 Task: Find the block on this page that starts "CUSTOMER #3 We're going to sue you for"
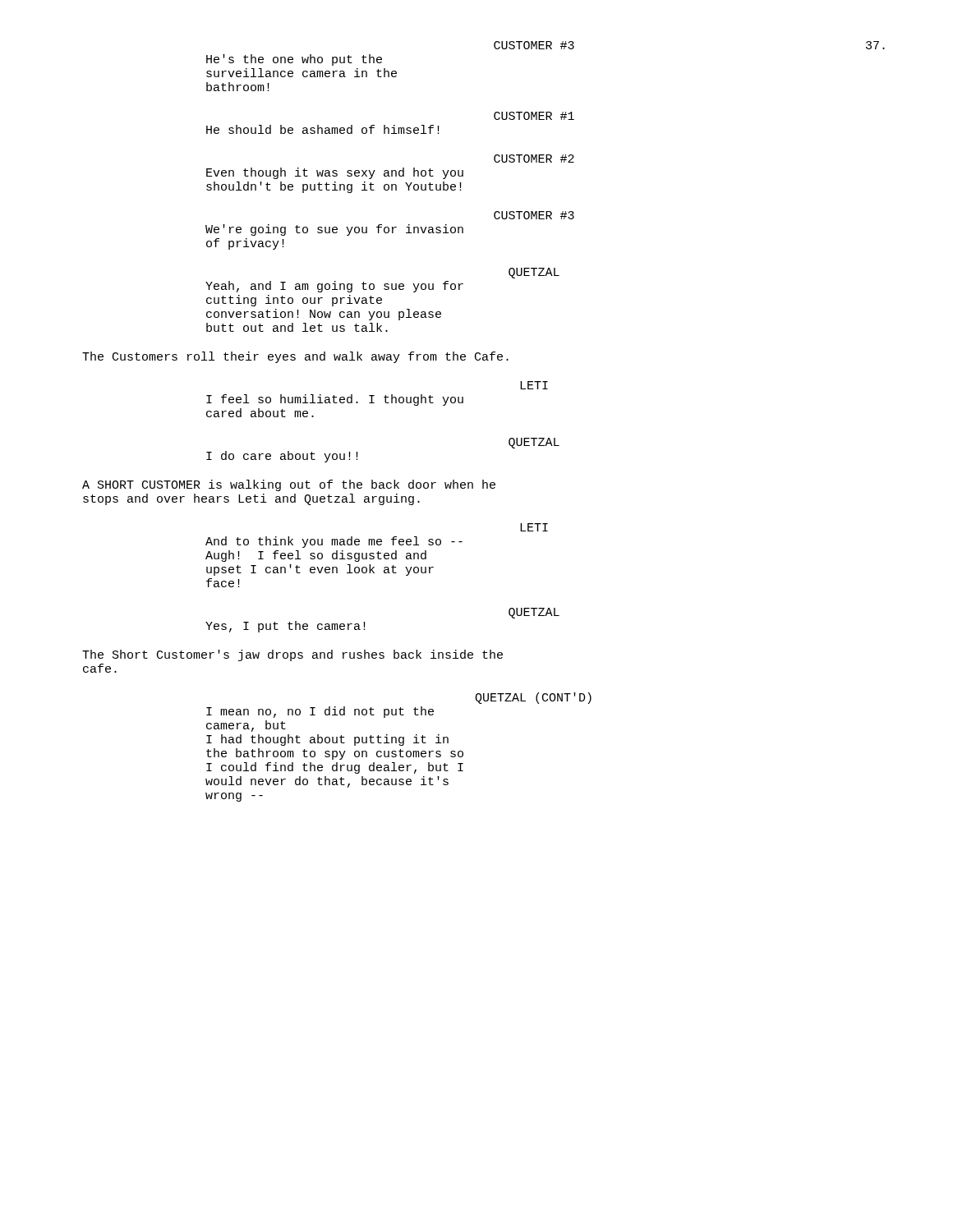pos(513,230)
